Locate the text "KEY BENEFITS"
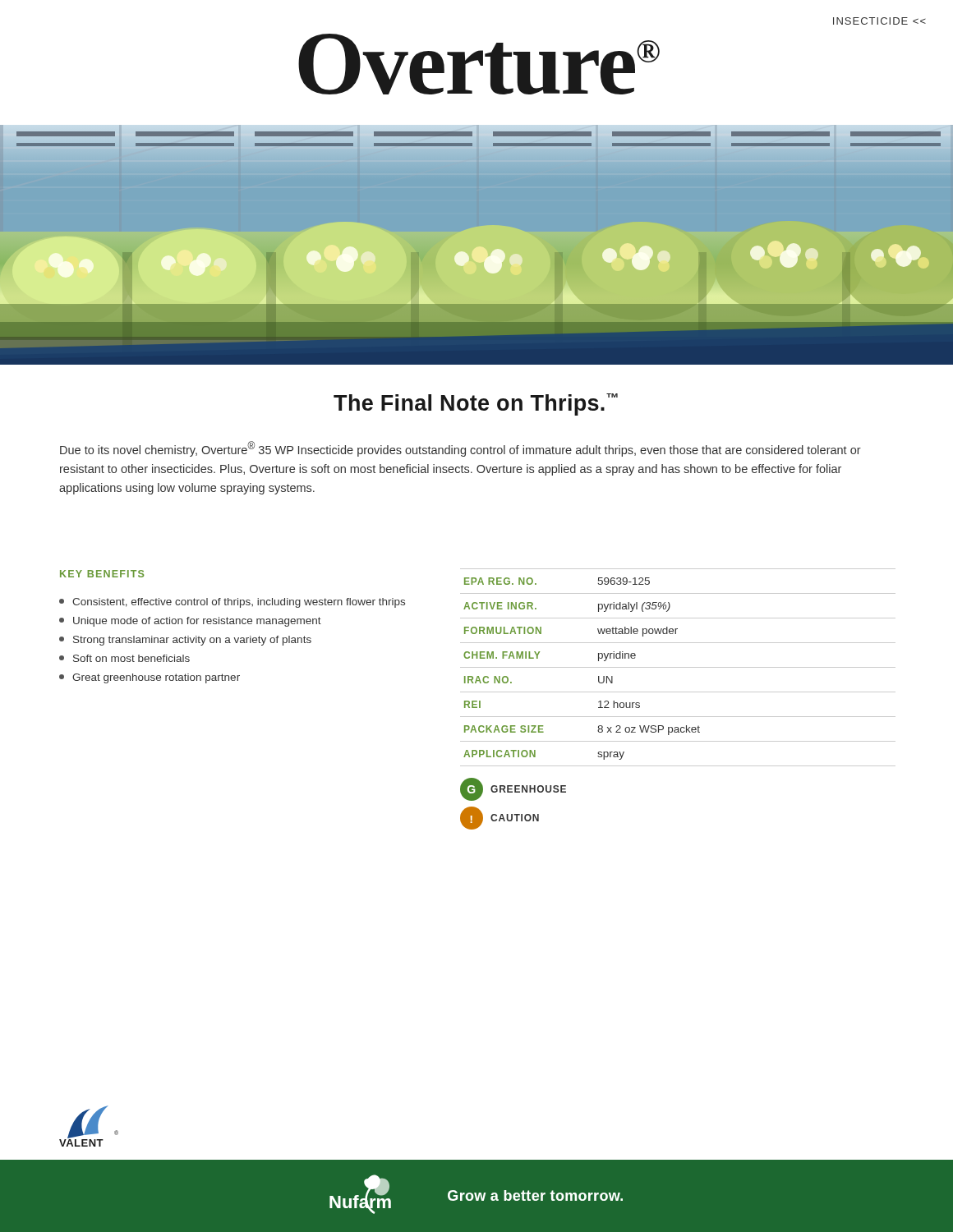This screenshot has width=953, height=1232. click(x=102, y=574)
